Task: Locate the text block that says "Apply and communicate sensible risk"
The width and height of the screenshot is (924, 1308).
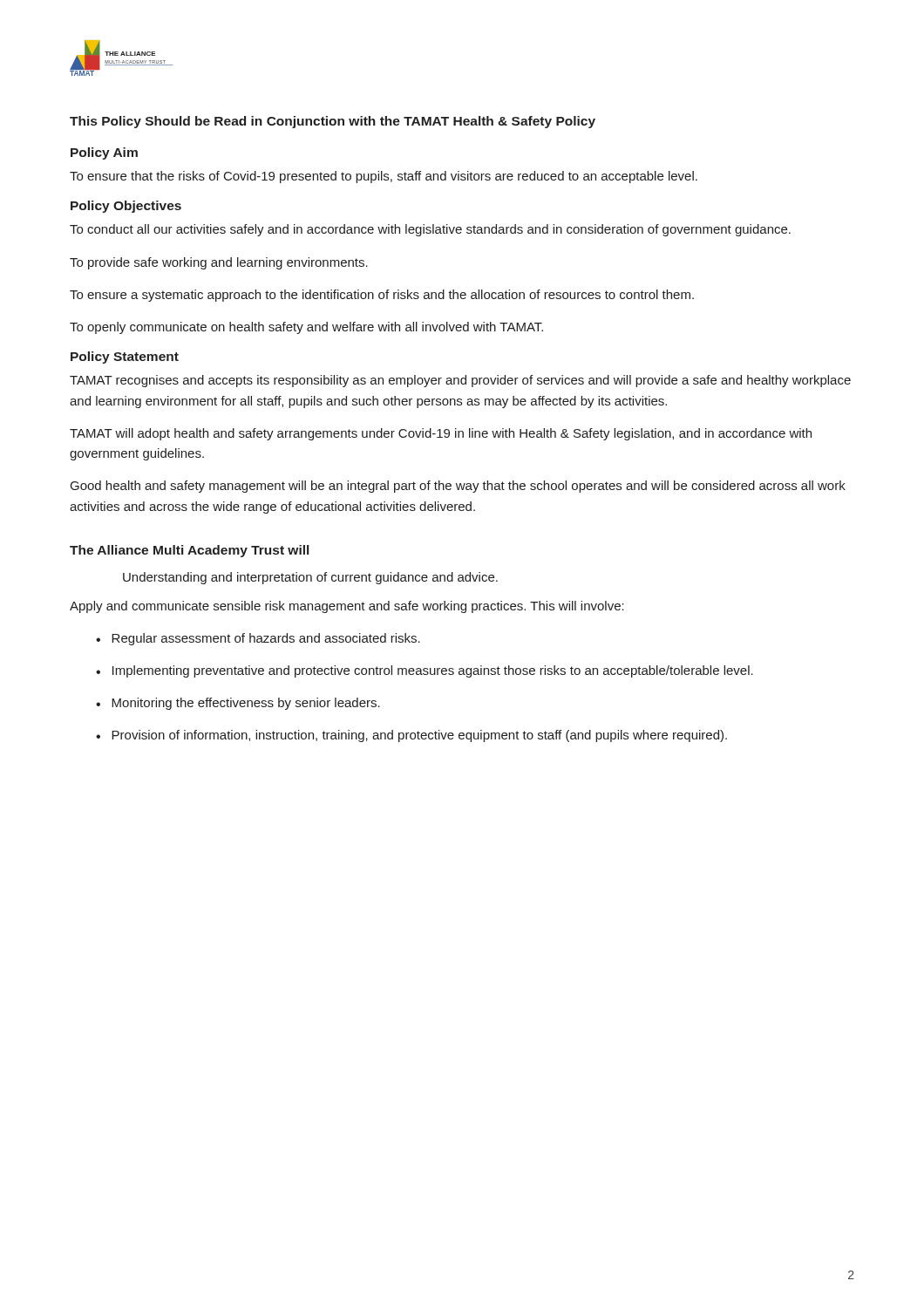Action: point(347,606)
